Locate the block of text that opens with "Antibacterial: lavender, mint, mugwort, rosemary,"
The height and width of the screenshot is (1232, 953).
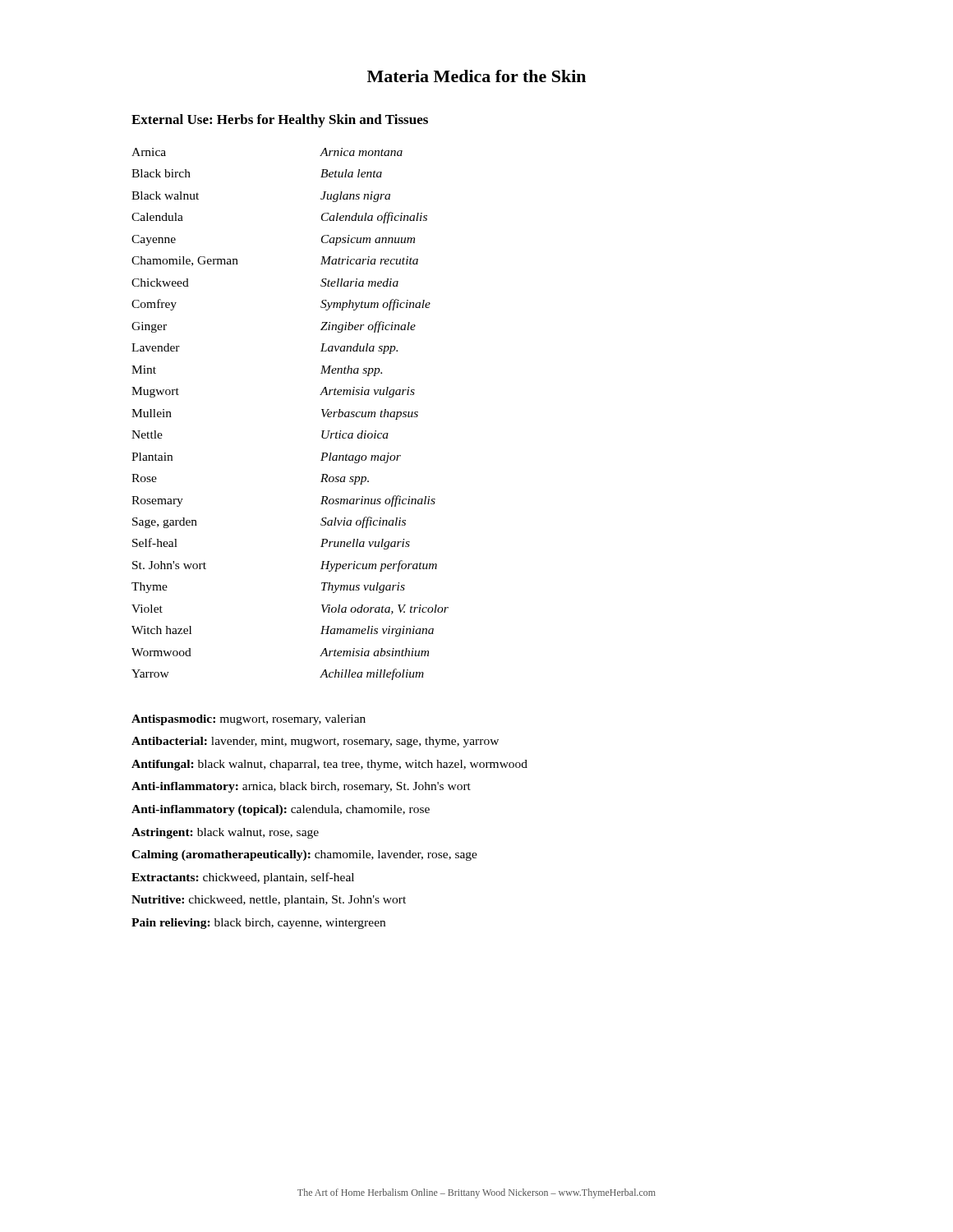pos(315,741)
